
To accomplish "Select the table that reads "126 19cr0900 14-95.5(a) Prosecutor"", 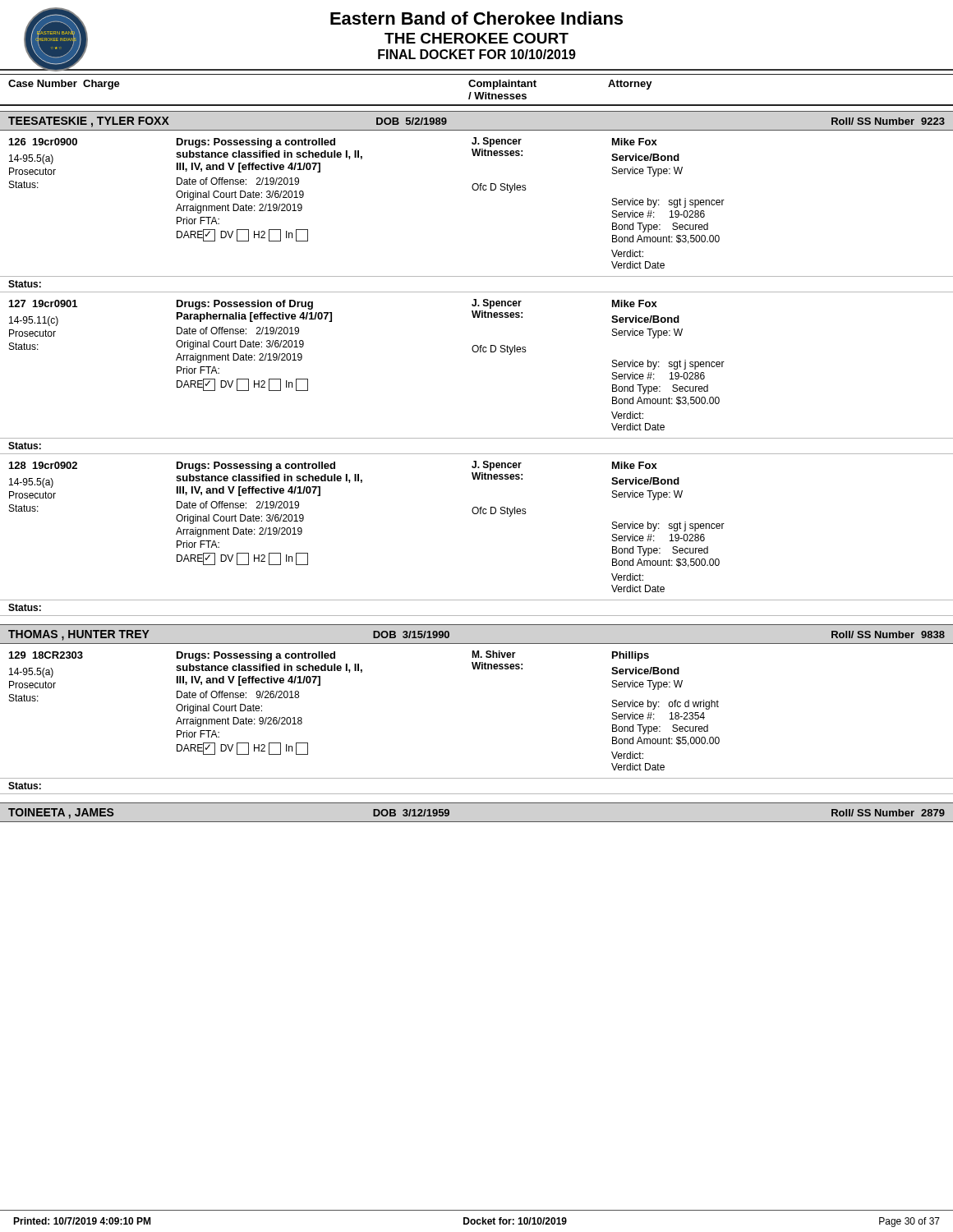I will point(476,211).
